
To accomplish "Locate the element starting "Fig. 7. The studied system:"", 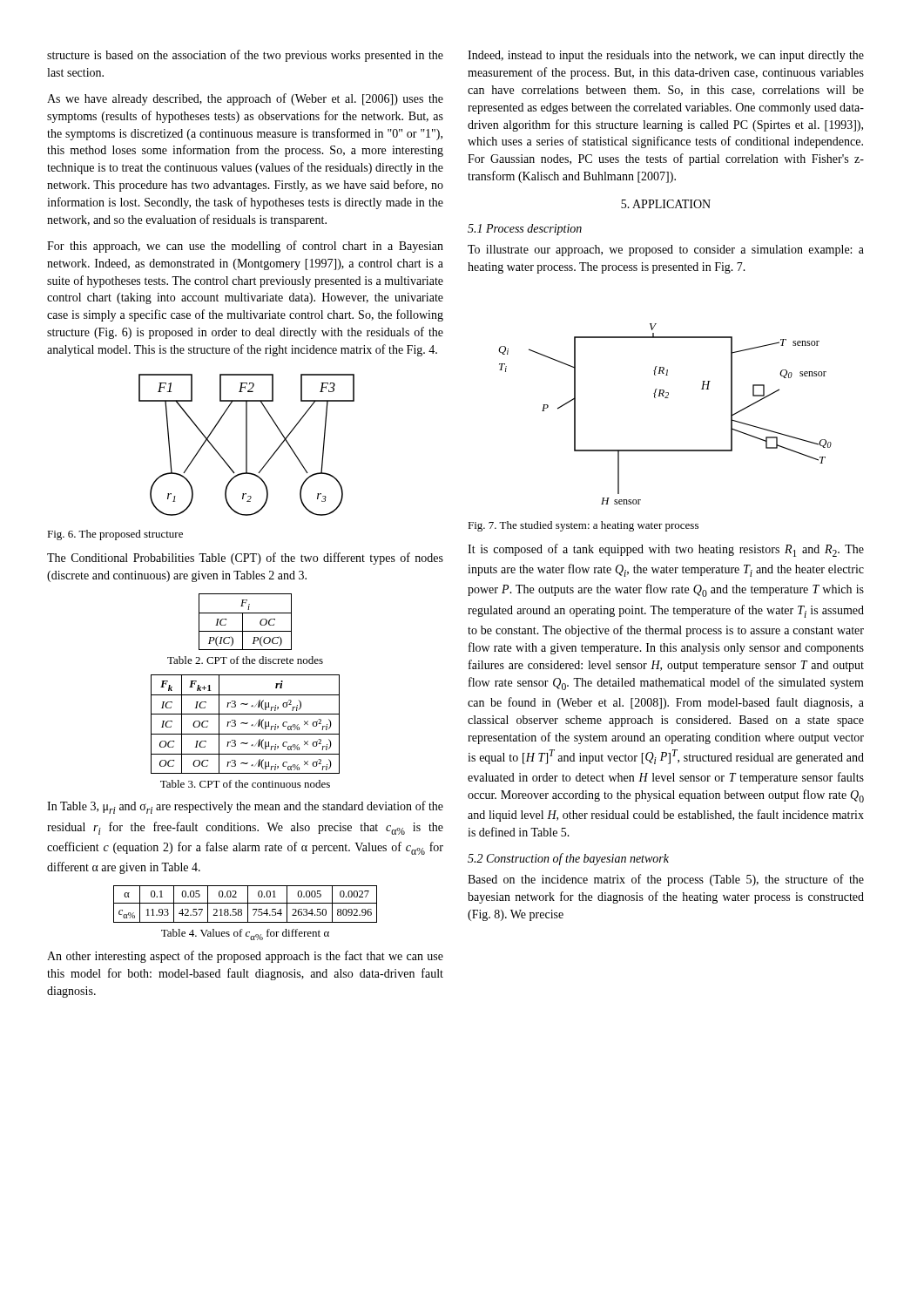I will (583, 525).
